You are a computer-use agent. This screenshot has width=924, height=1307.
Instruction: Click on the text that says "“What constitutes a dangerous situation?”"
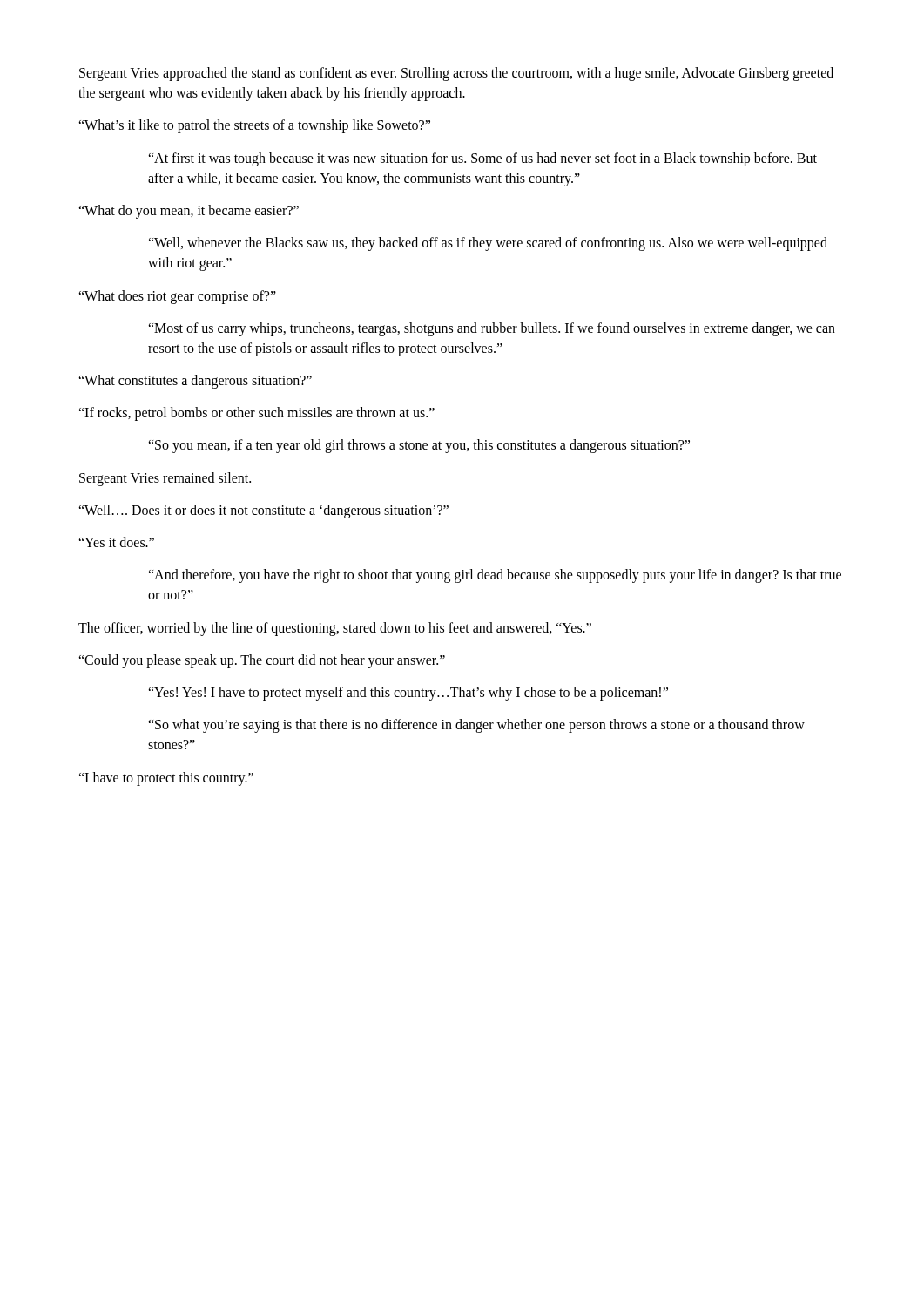pyautogui.click(x=195, y=380)
